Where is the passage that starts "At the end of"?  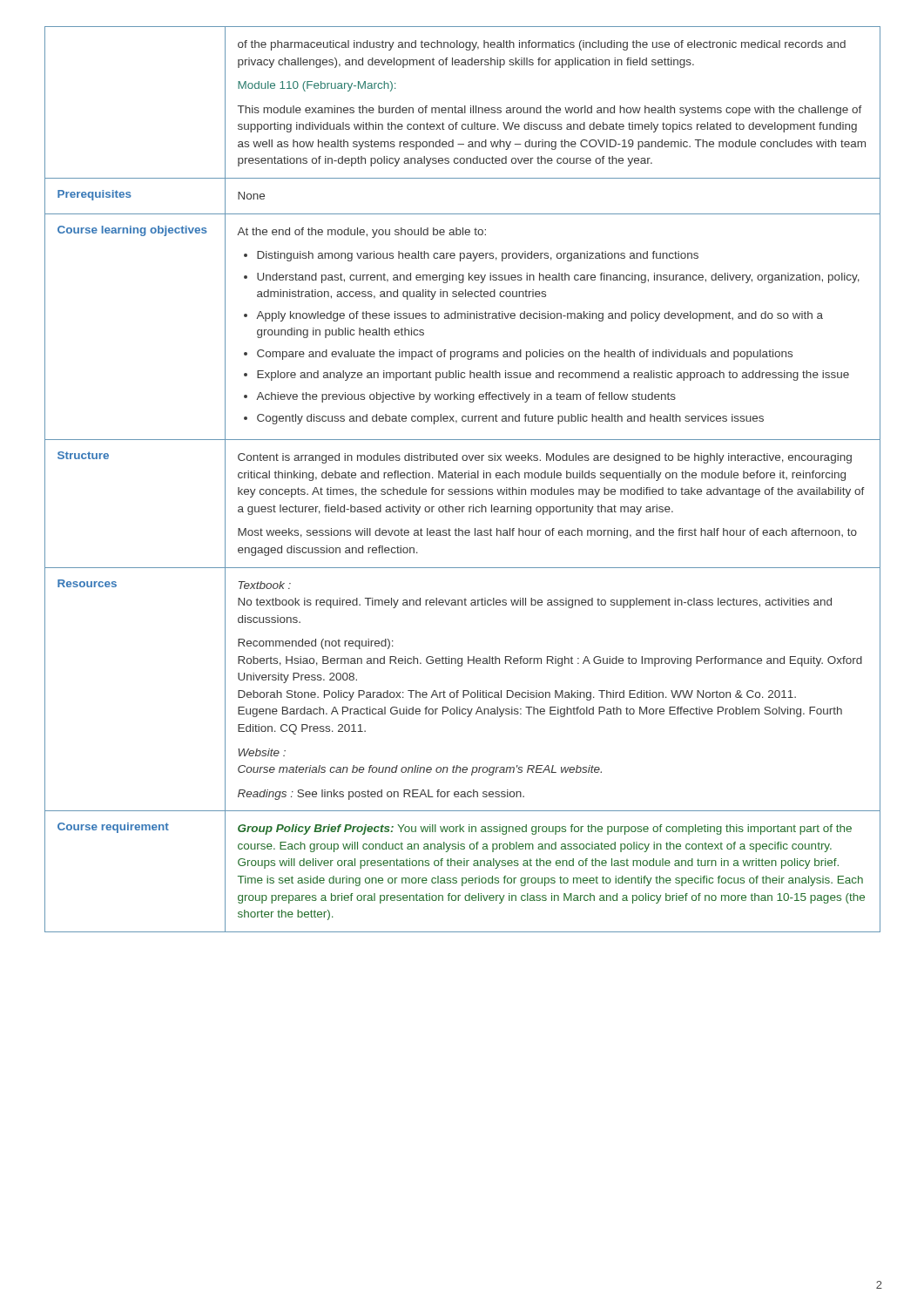pyautogui.click(x=552, y=324)
